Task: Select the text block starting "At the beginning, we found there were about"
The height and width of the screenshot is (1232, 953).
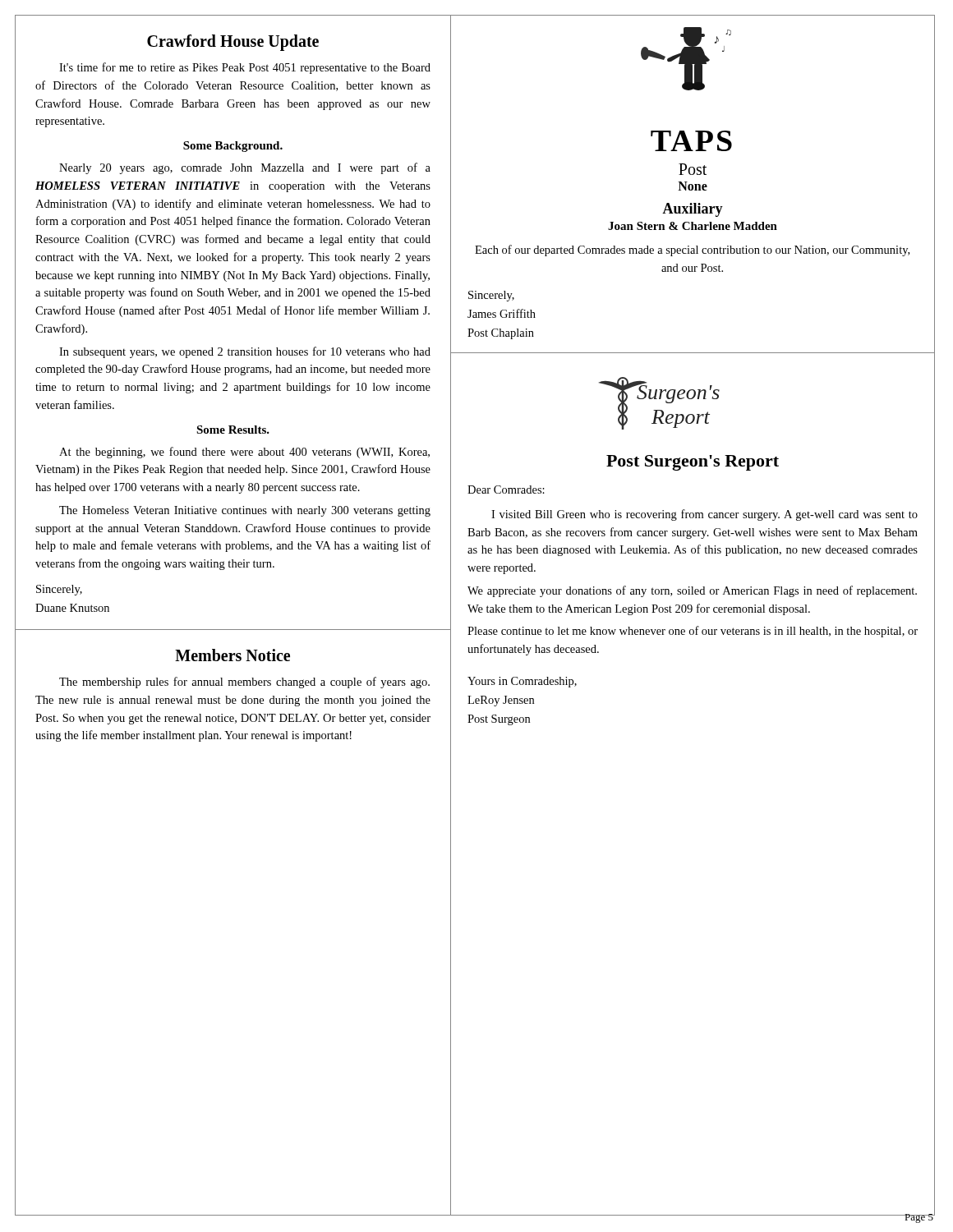Action: 233,508
